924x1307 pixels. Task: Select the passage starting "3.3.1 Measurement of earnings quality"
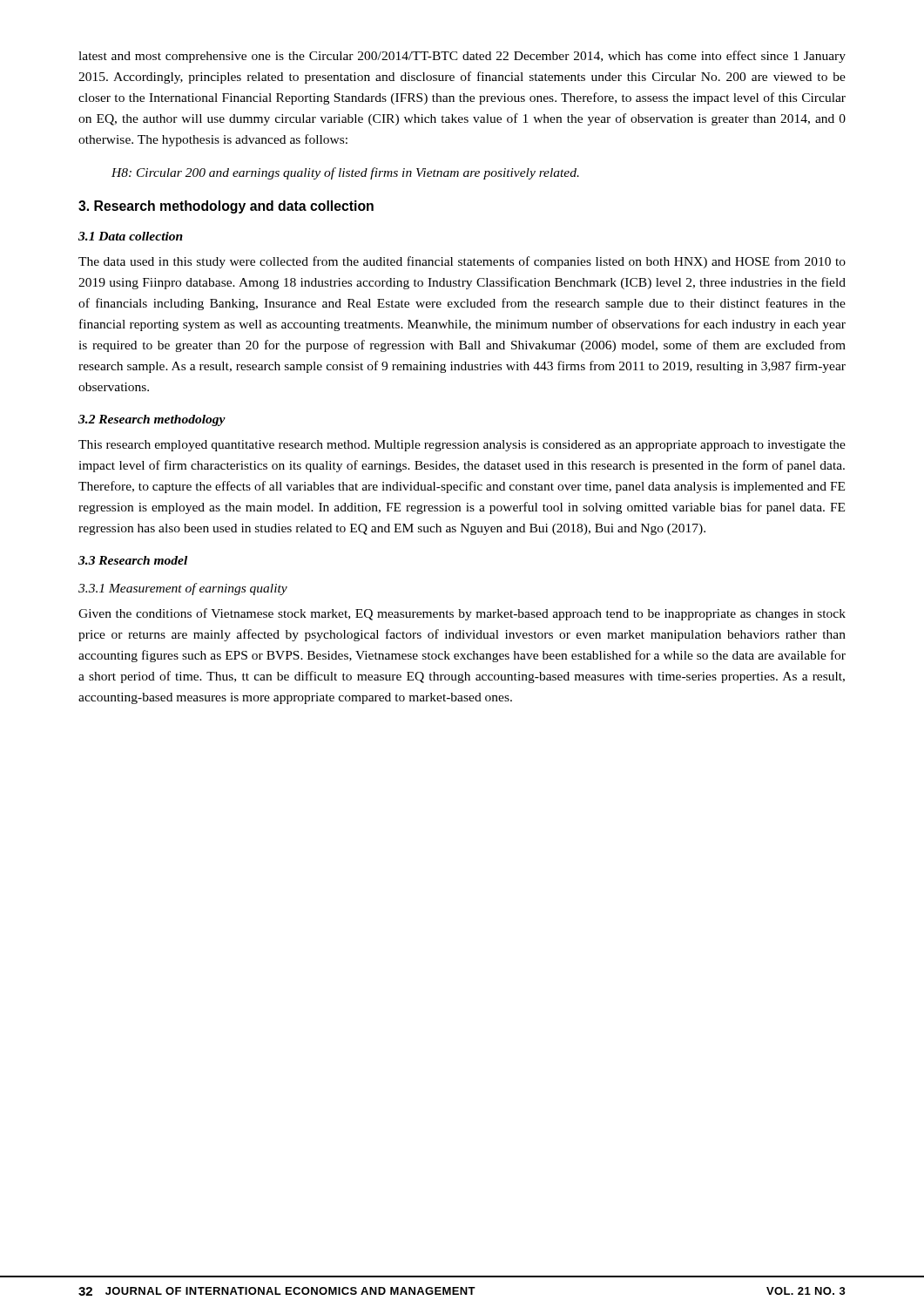[183, 588]
